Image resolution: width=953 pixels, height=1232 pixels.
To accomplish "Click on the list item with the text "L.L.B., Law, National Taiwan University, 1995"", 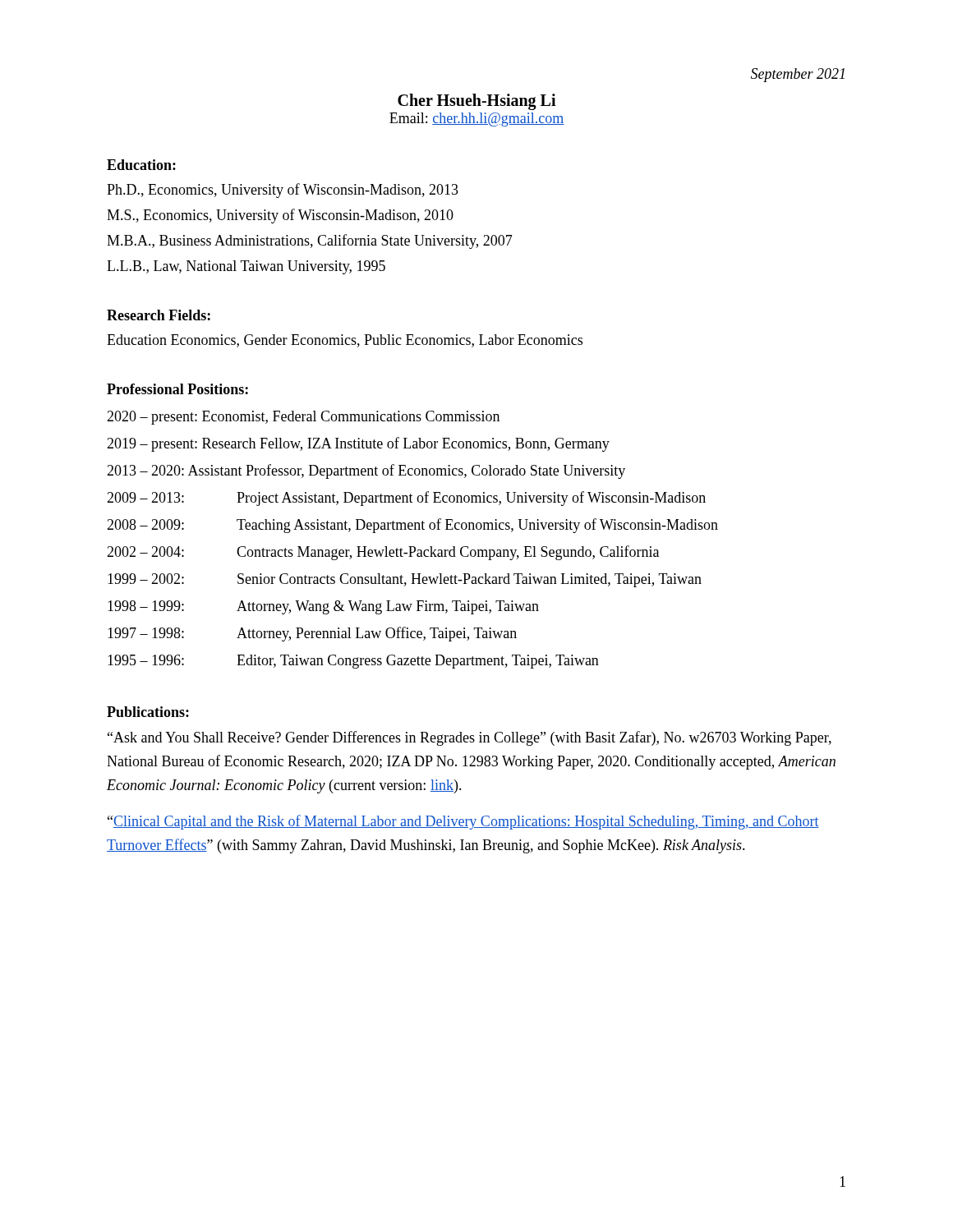I will pos(246,266).
